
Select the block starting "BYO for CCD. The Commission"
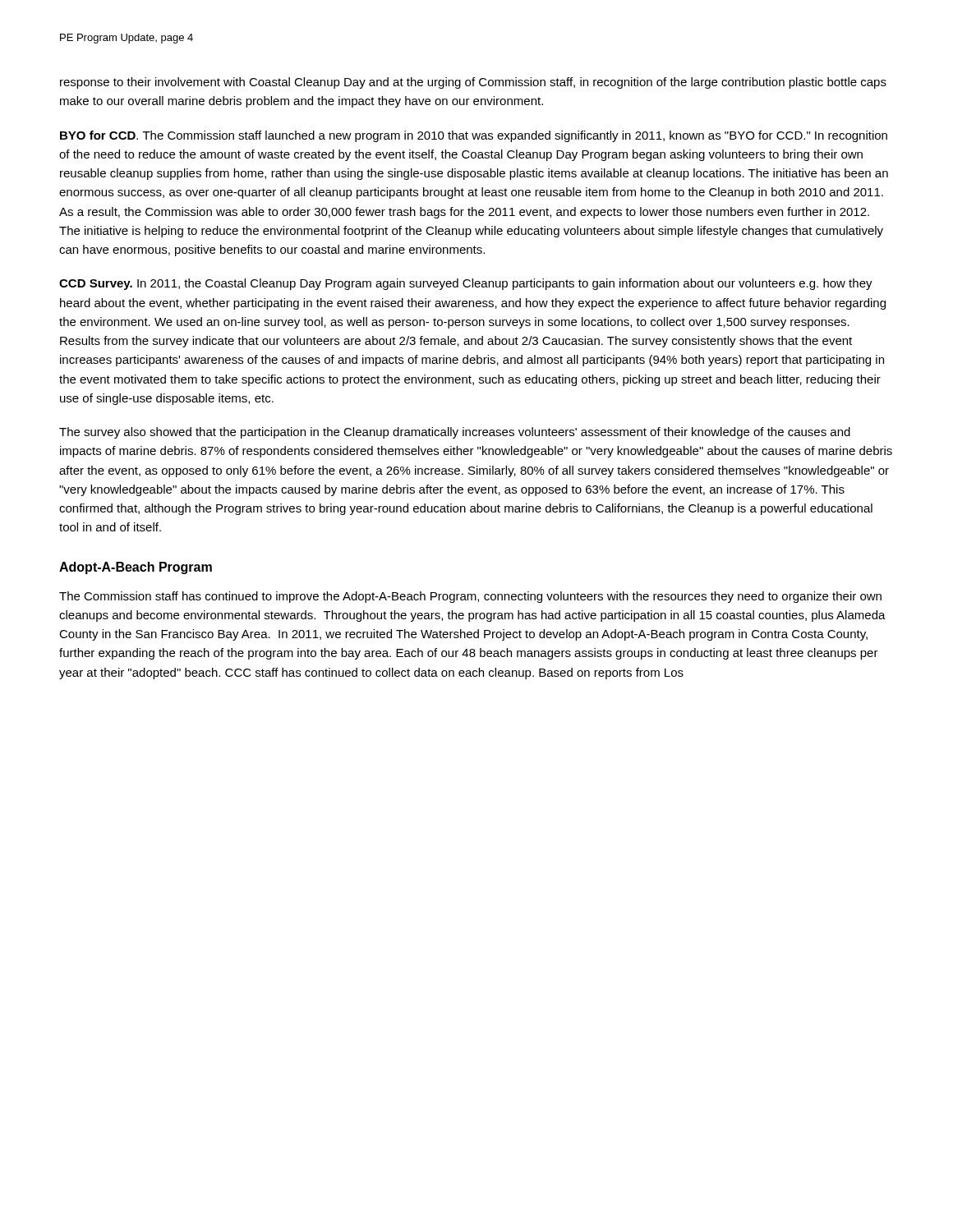474,192
